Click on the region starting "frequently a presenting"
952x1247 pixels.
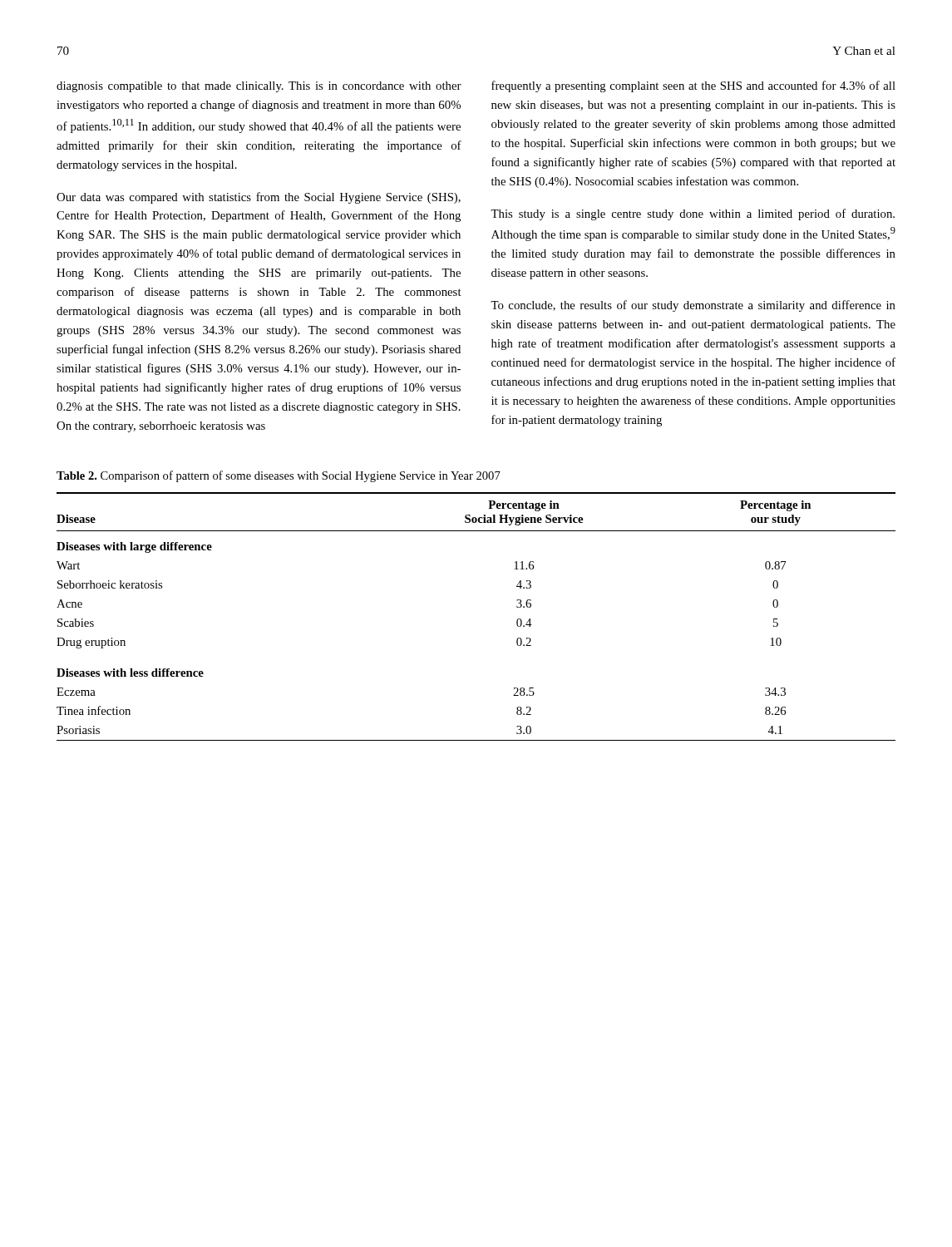point(693,253)
